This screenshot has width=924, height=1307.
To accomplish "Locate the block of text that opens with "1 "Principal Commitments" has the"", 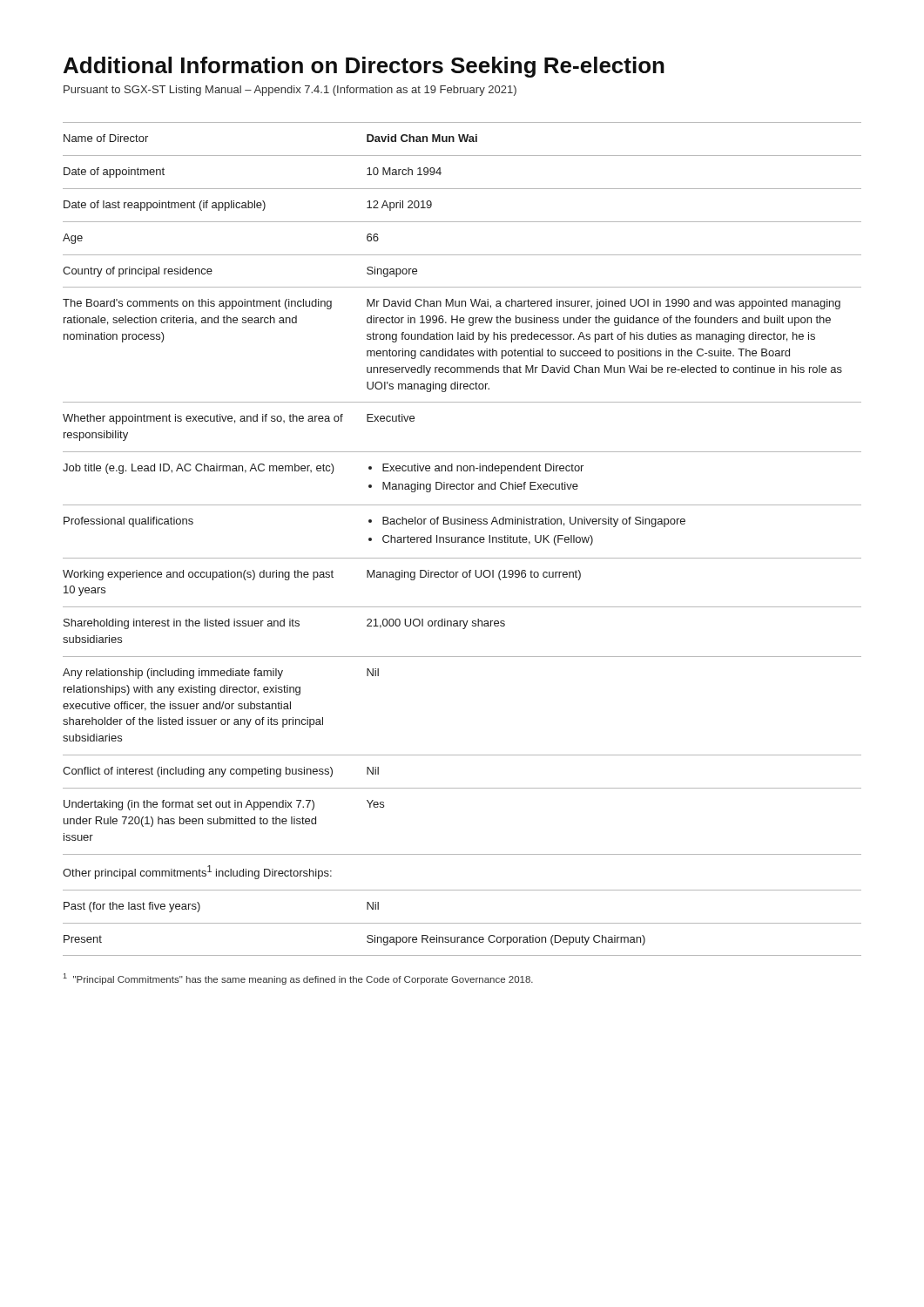I will [298, 978].
